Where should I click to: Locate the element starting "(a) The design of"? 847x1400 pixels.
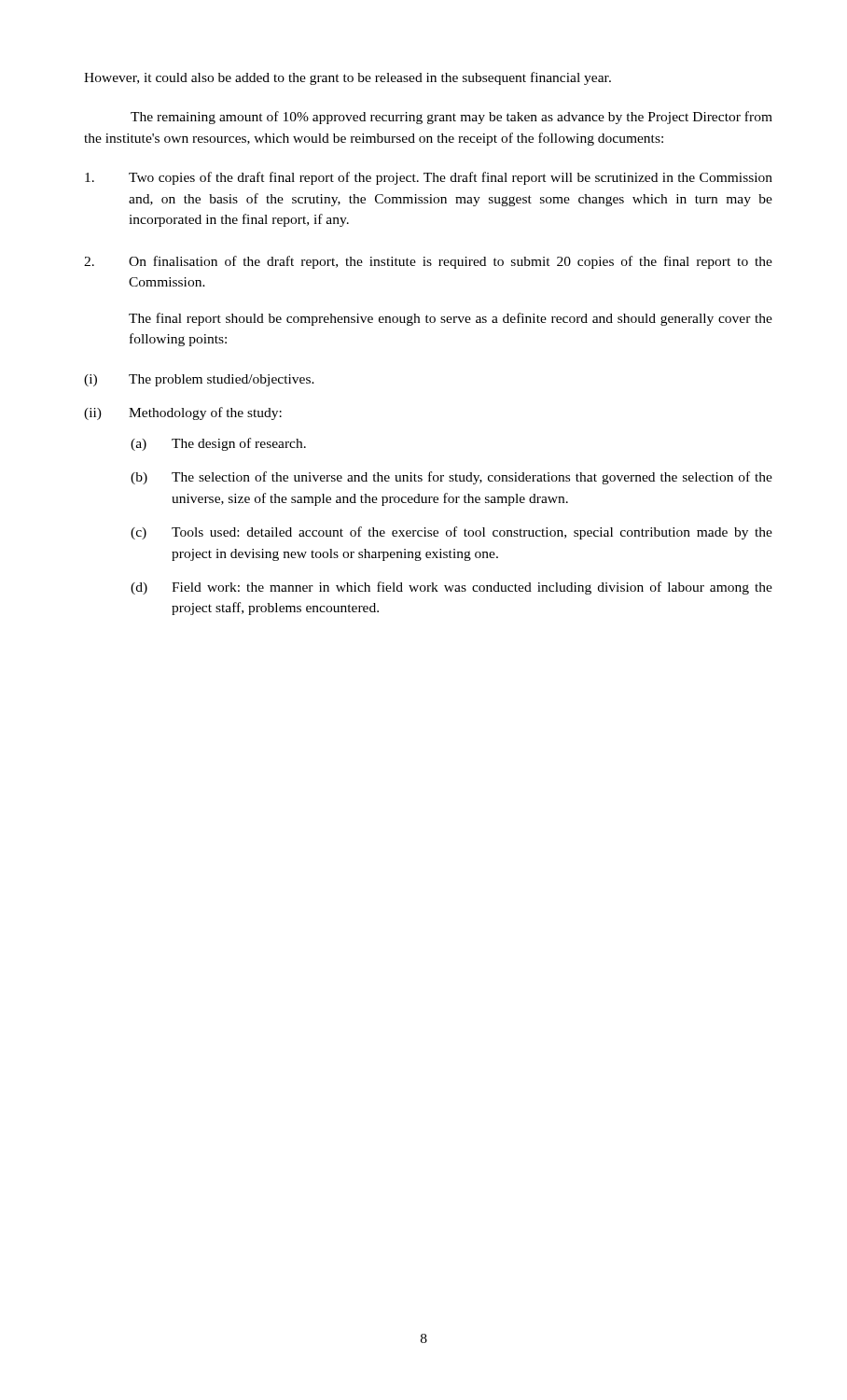[218, 444]
